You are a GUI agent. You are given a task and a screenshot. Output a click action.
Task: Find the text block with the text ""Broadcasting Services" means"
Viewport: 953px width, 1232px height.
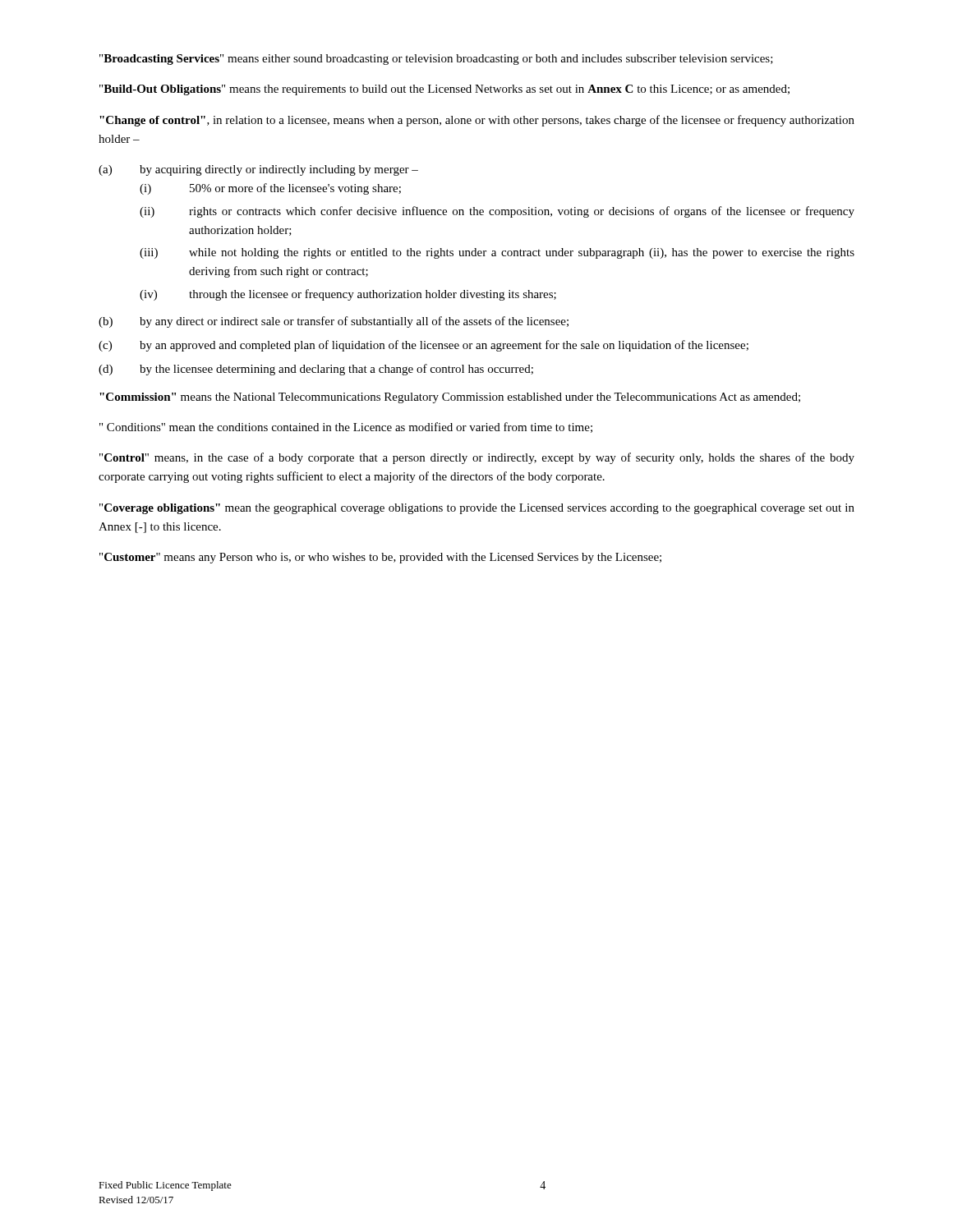436,58
